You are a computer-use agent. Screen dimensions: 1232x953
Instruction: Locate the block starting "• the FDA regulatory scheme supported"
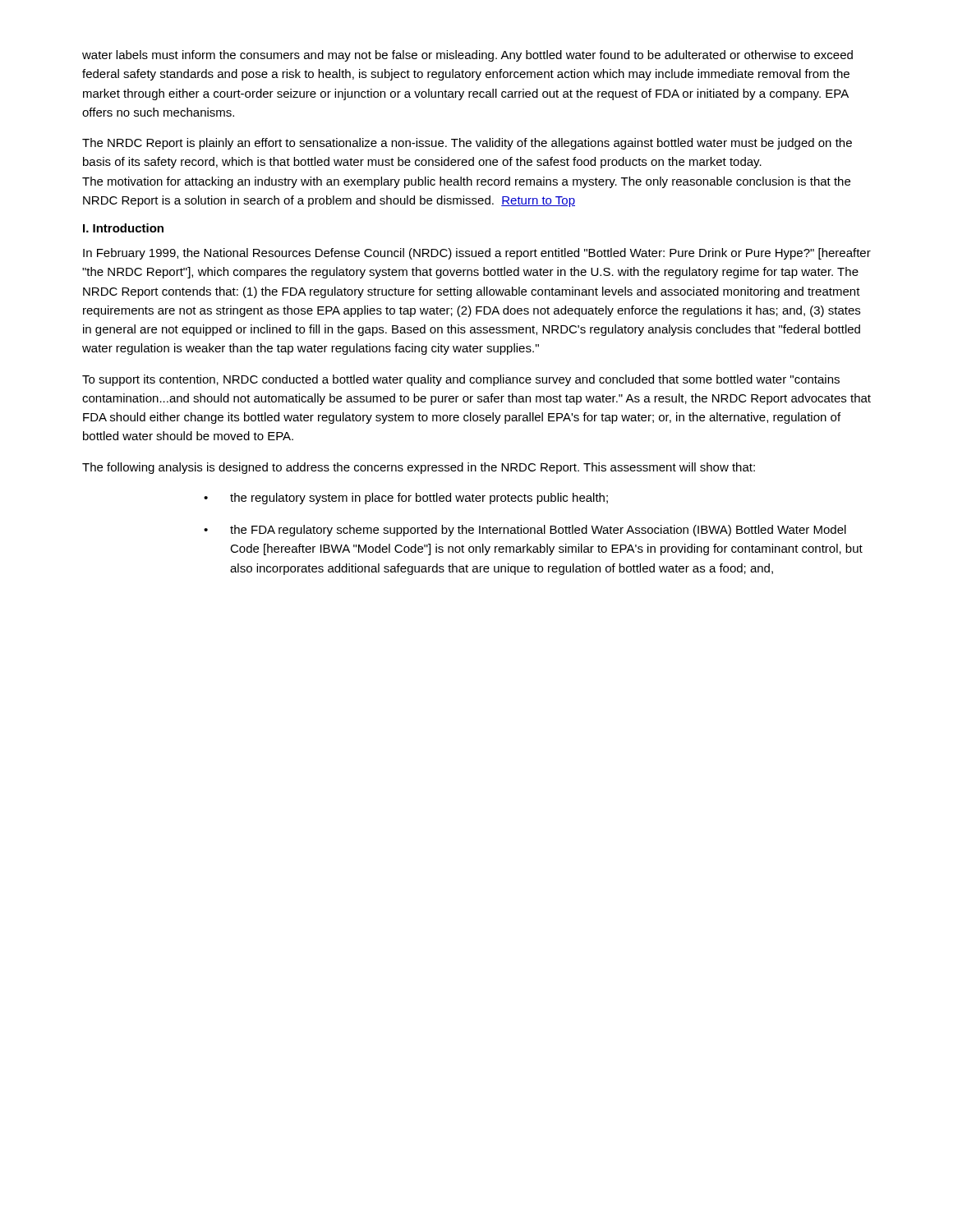(x=533, y=547)
